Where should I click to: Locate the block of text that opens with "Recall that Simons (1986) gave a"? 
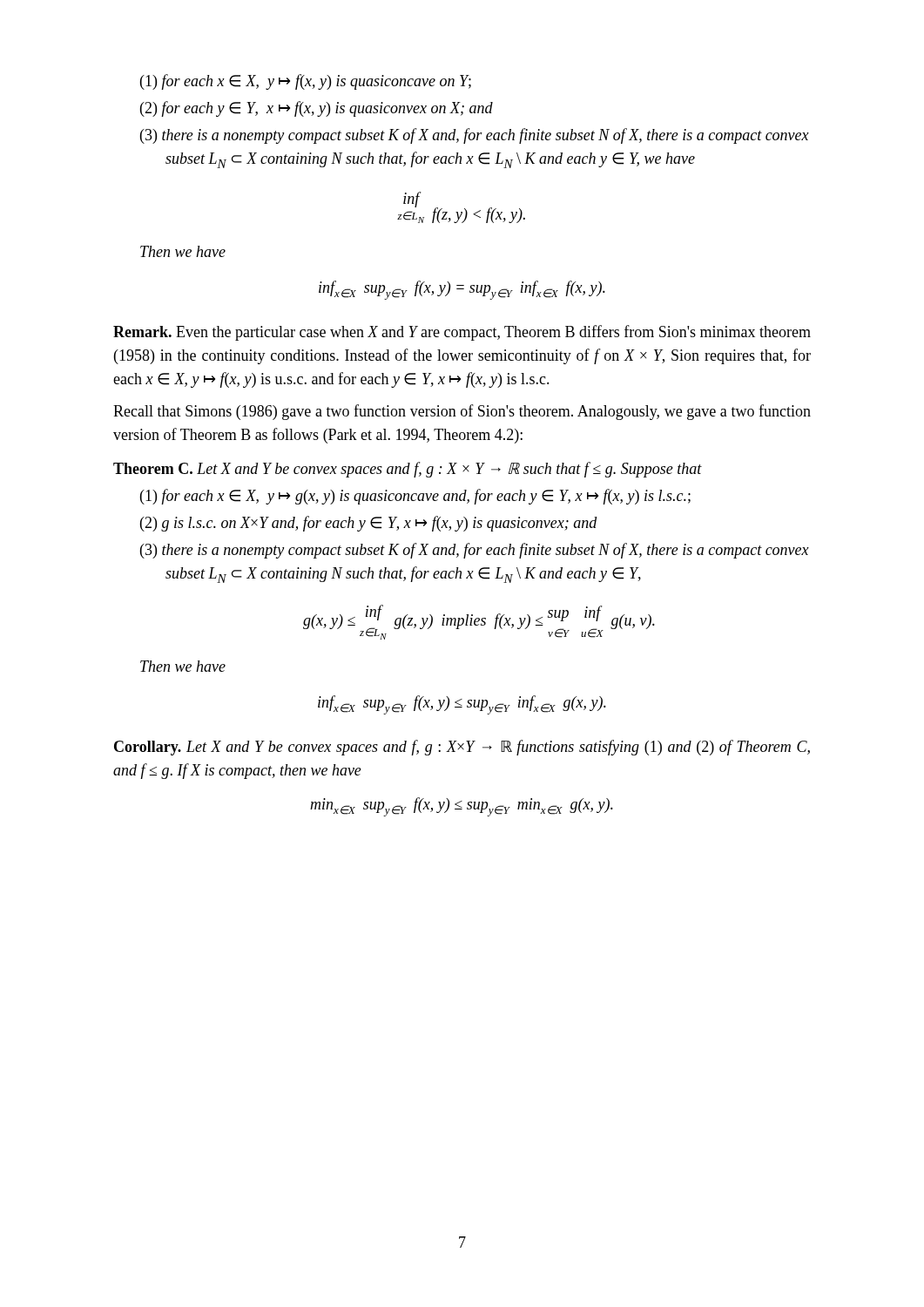(x=462, y=423)
